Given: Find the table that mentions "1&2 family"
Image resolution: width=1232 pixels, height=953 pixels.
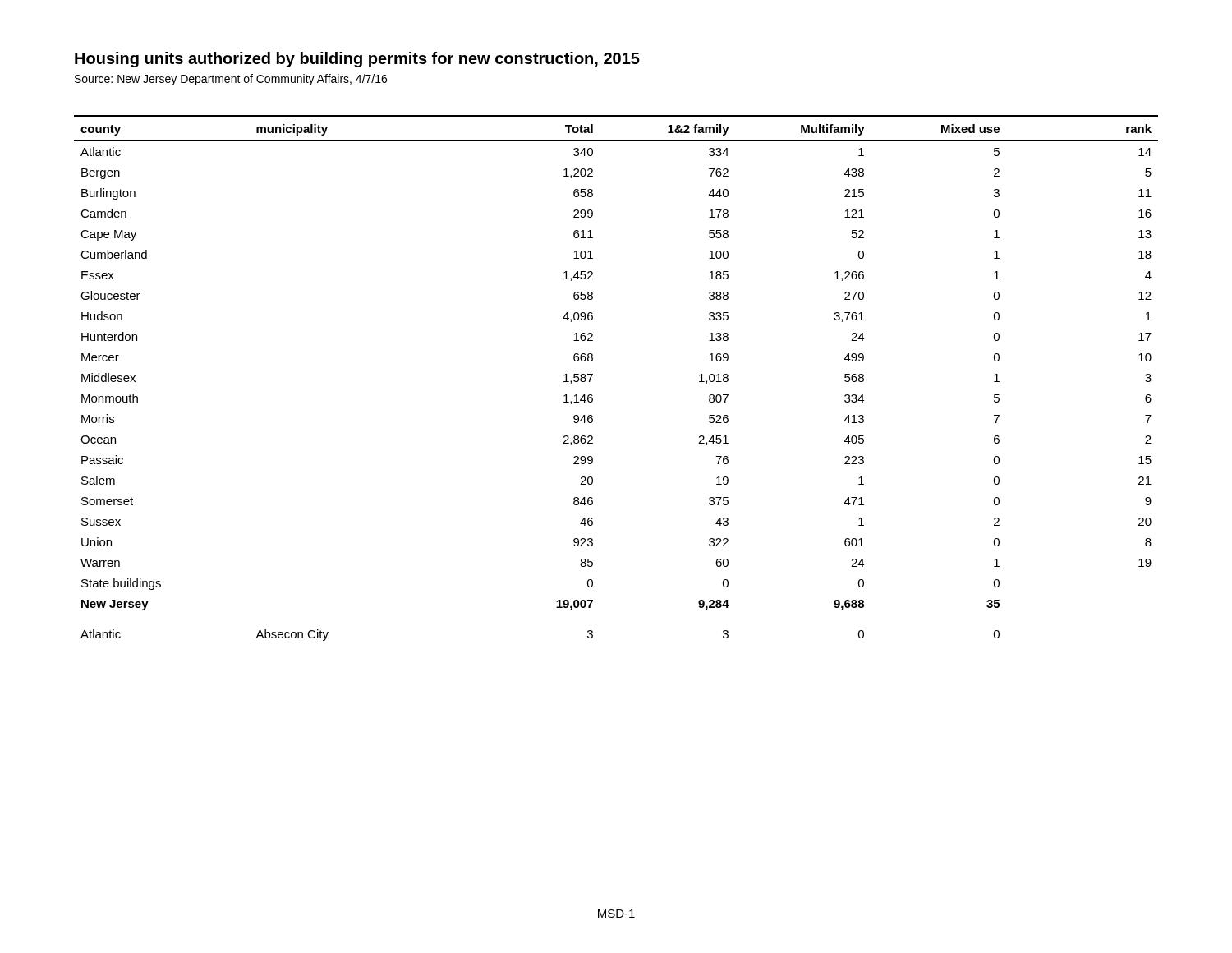Looking at the screenshot, I should [616, 380].
